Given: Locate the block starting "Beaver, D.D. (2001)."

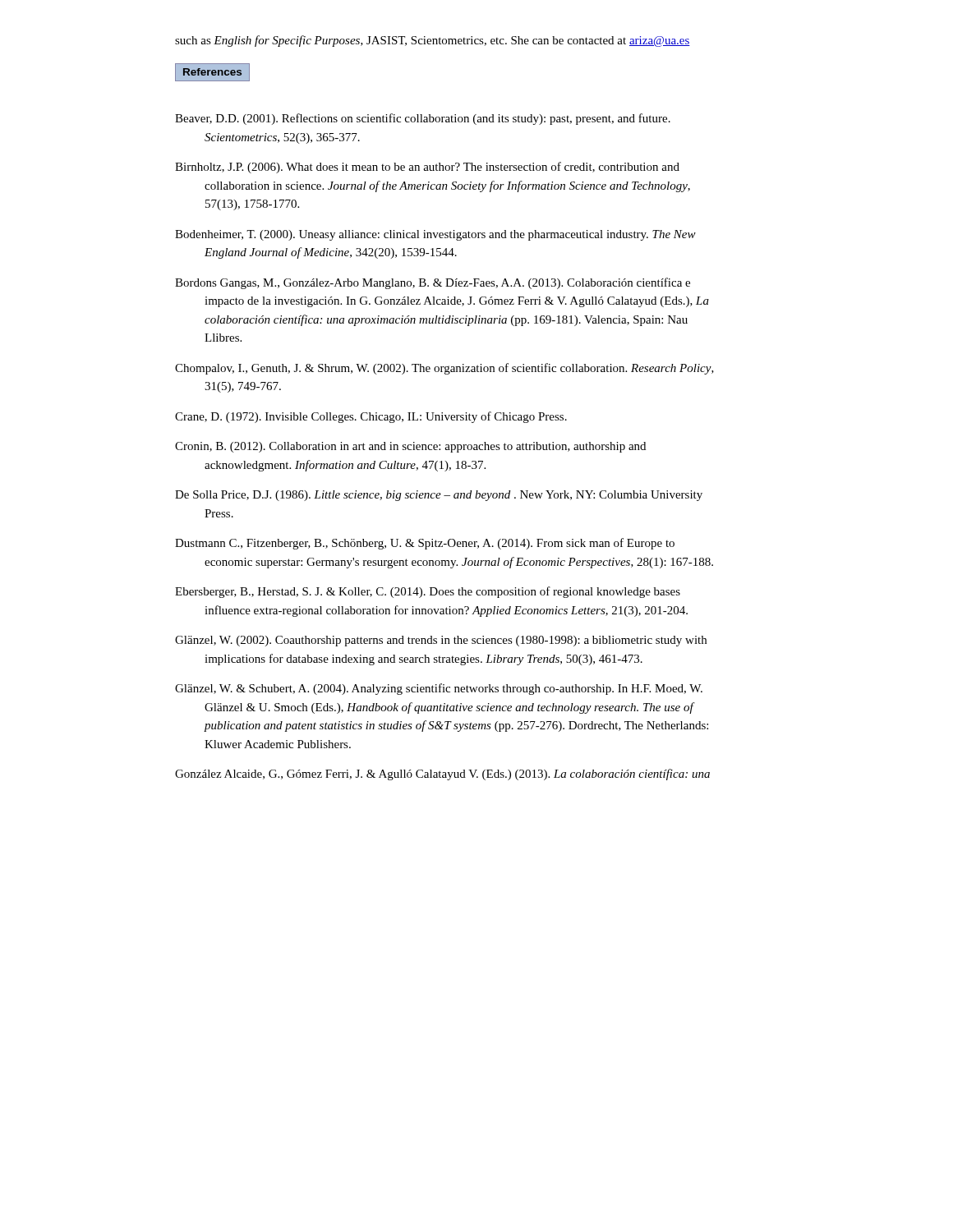Looking at the screenshot, I should (423, 128).
